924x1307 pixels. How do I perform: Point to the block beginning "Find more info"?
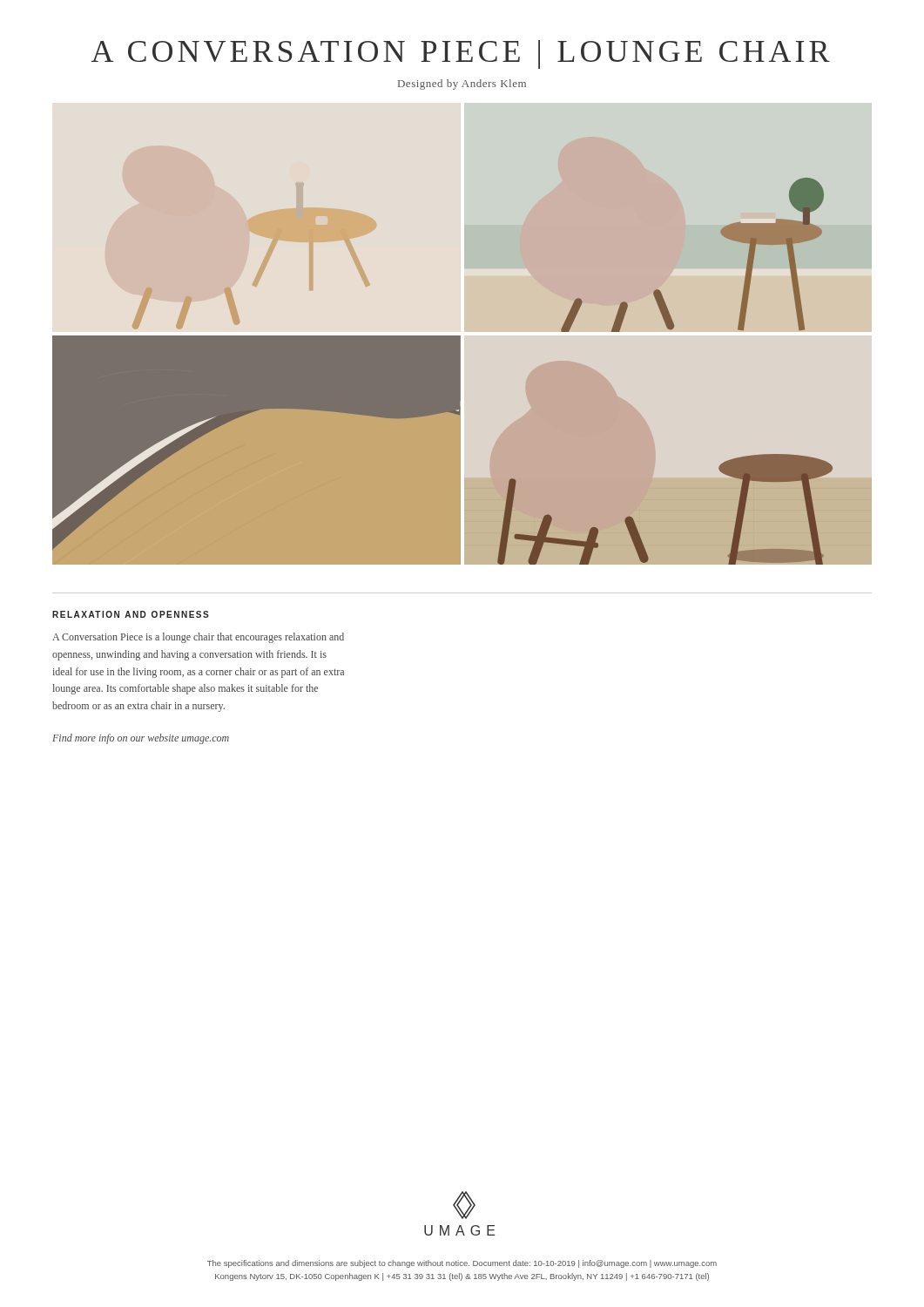pos(141,738)
